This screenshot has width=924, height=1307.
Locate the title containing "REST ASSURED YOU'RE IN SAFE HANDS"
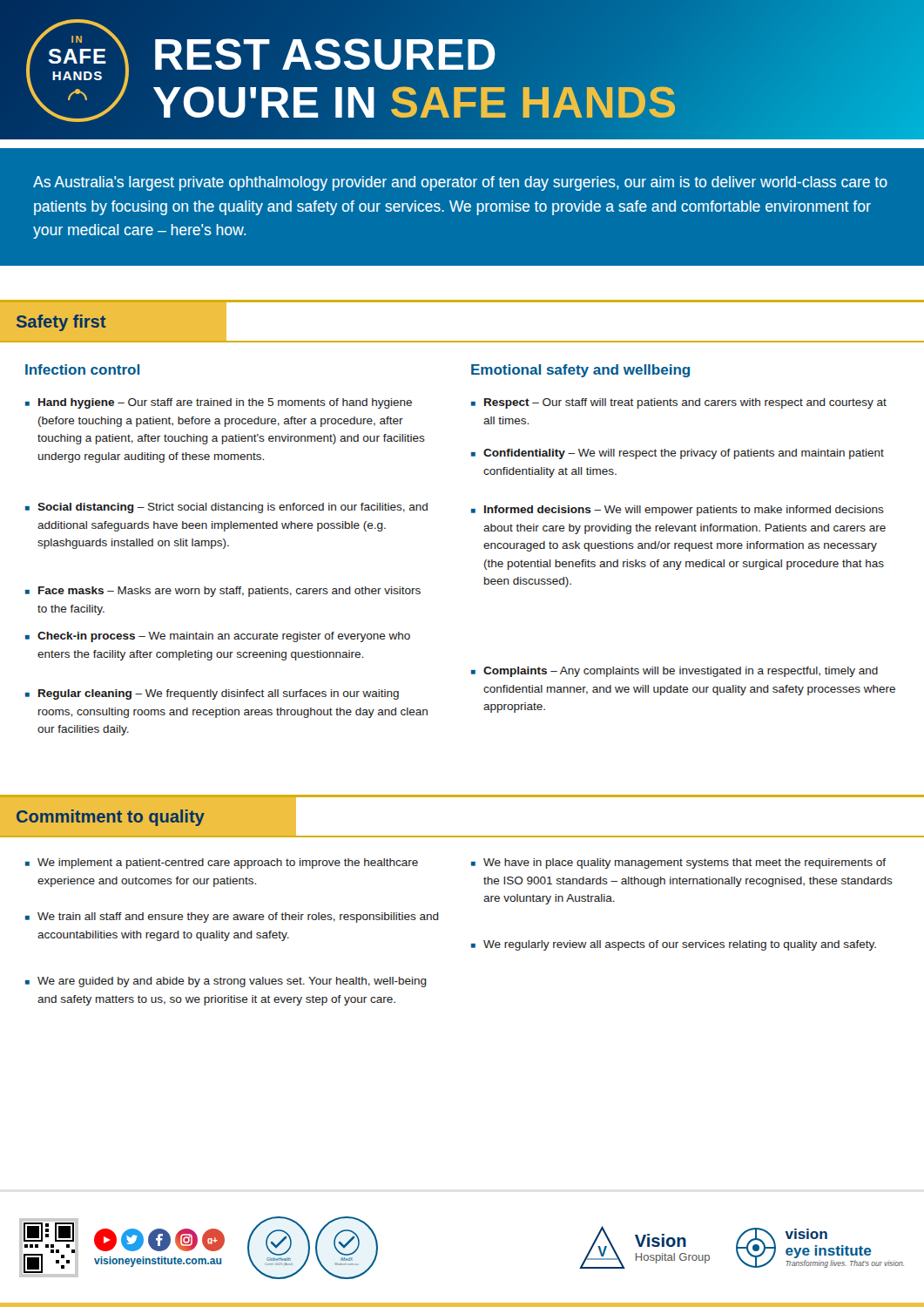[x=415, y=79]
